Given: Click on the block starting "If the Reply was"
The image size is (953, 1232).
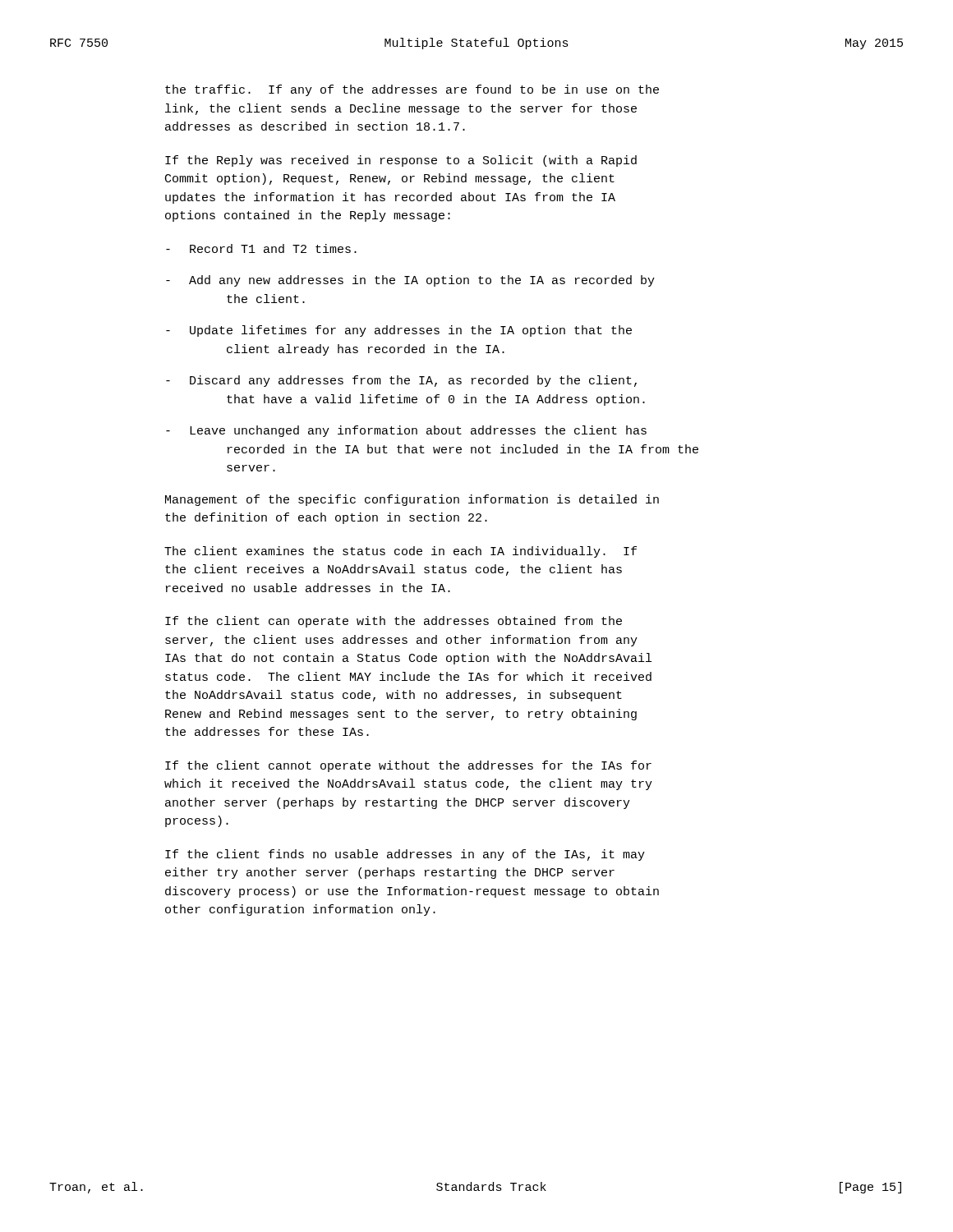Looking at the screenshot, I should pos(401,189).
